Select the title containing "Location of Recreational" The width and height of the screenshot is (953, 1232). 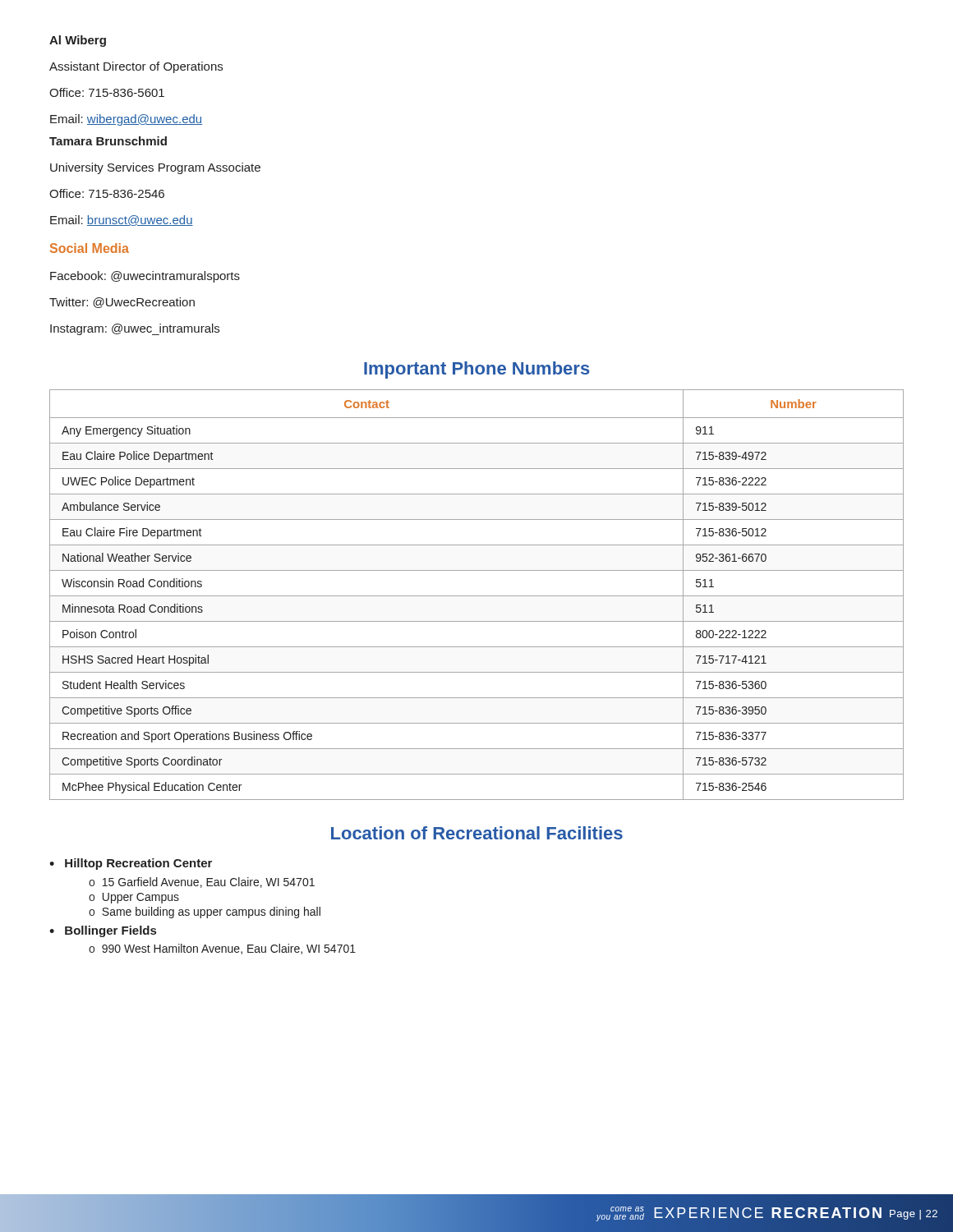pos(476,834)
